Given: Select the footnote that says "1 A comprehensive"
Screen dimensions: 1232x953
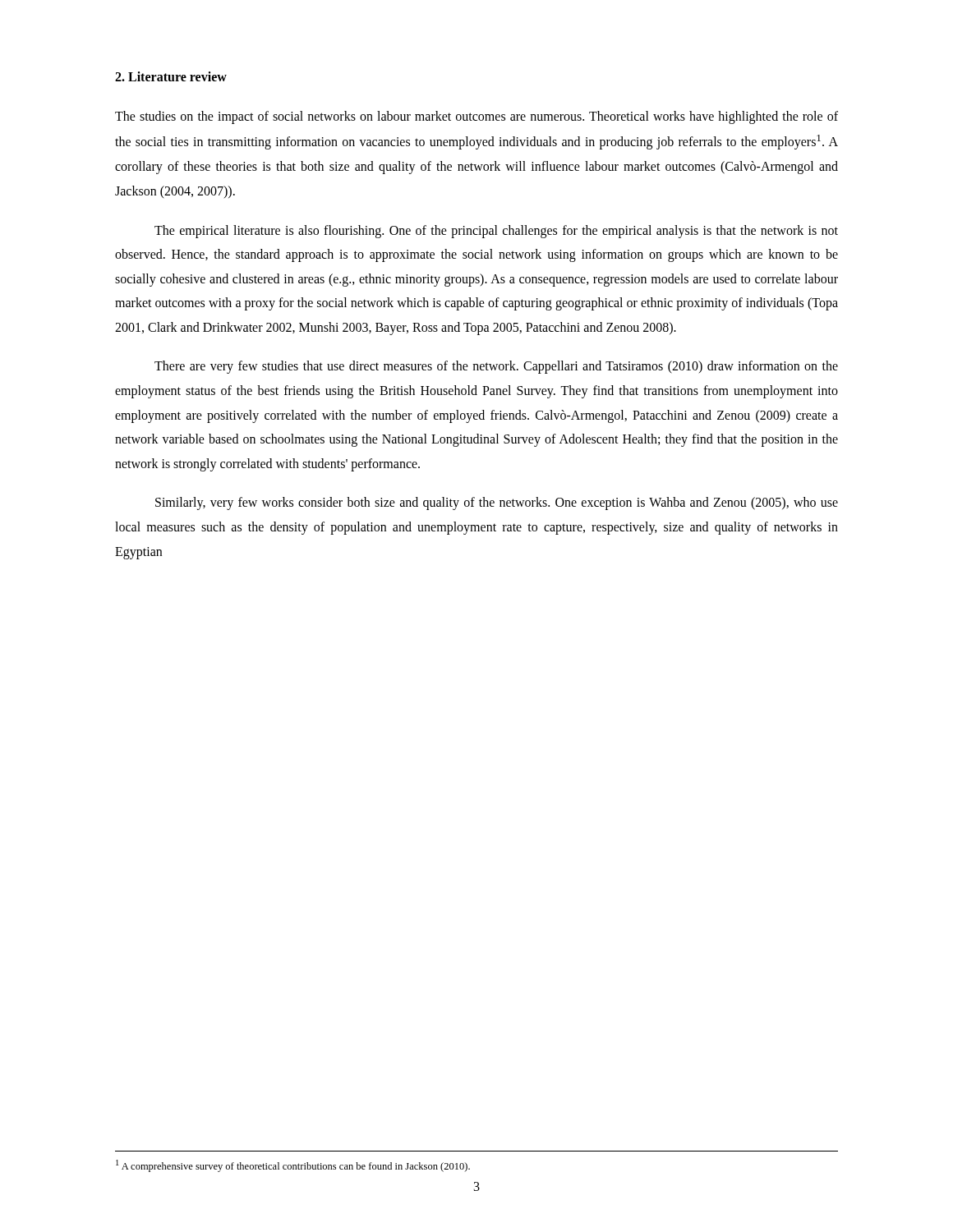Looking at the screenshot, I should [x=293, y=1165].
